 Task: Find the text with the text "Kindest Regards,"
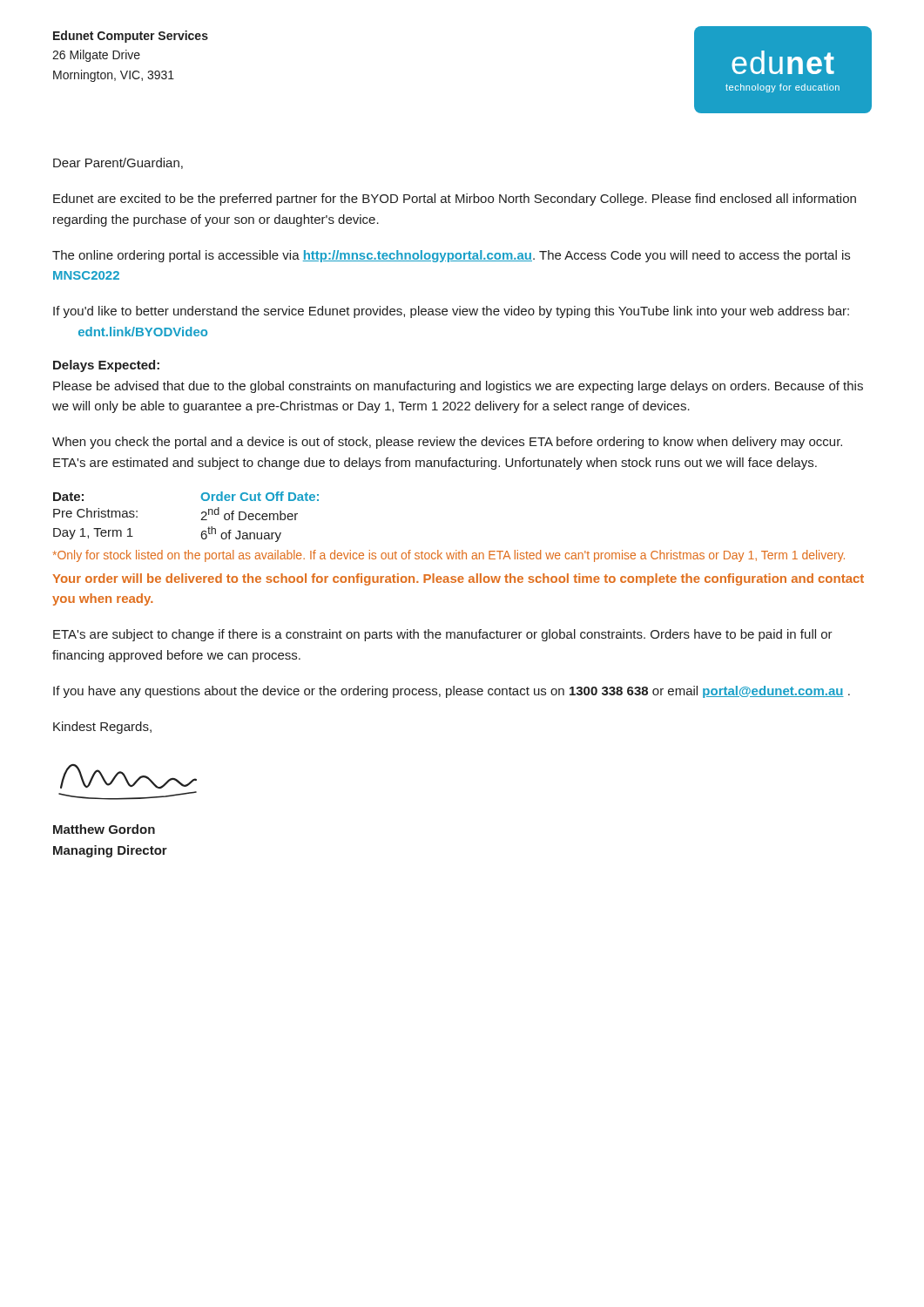102,726
